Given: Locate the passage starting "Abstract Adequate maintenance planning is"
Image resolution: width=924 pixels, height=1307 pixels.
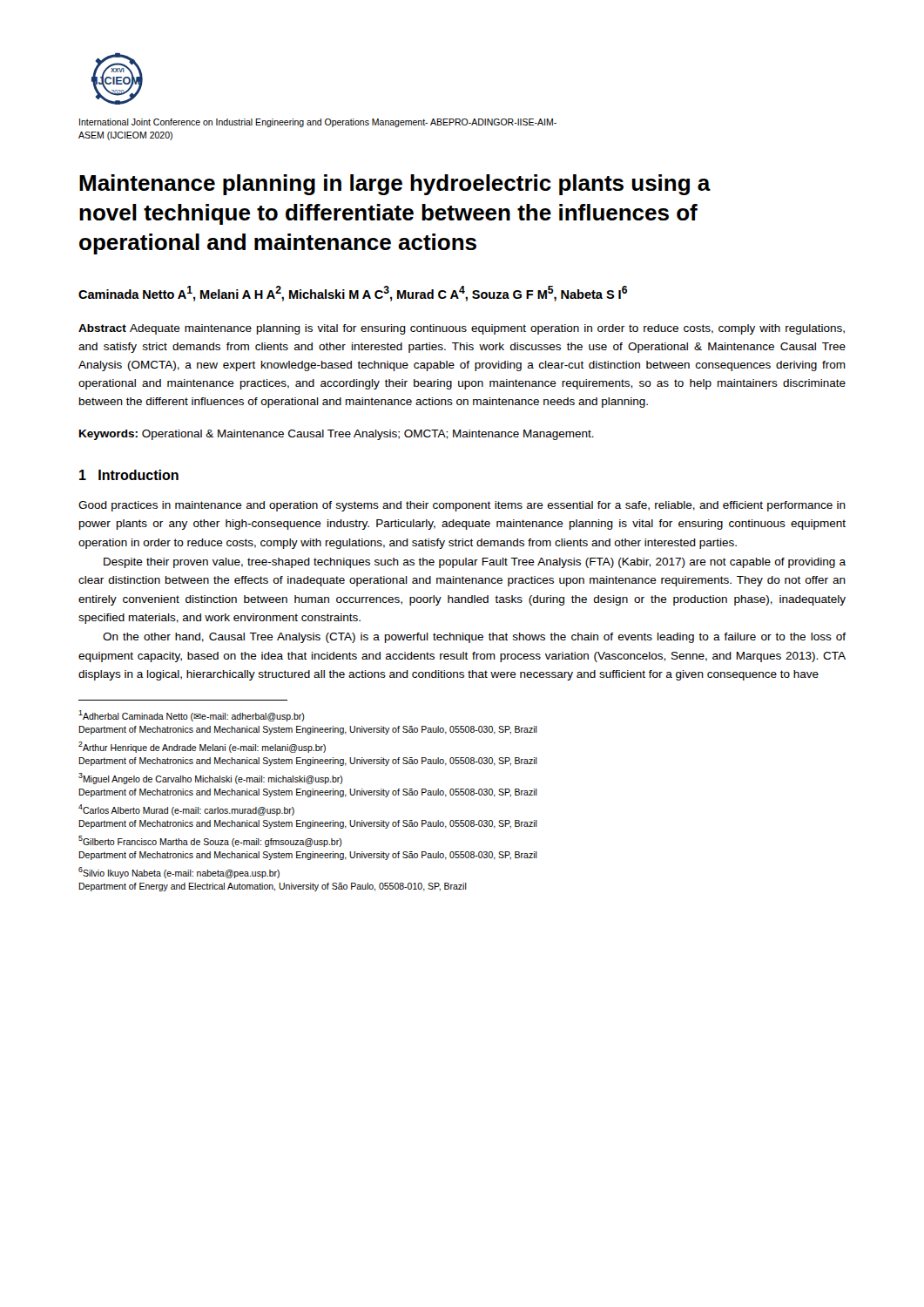Looking at the screenshot, I should point(462,365).
